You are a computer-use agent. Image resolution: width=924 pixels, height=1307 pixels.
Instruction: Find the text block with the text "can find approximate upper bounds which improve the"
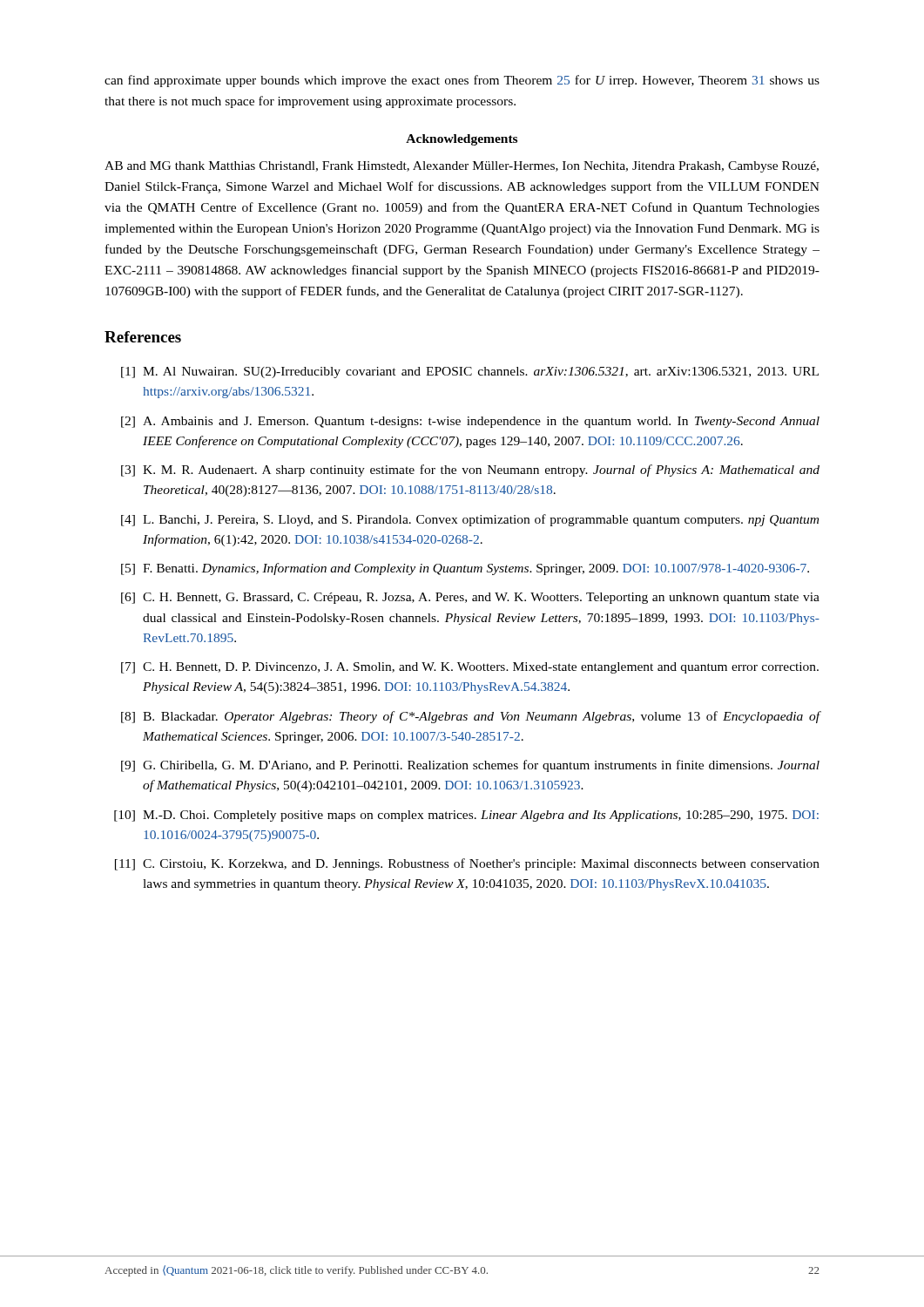pyautogui.click(x=462, y=90)
